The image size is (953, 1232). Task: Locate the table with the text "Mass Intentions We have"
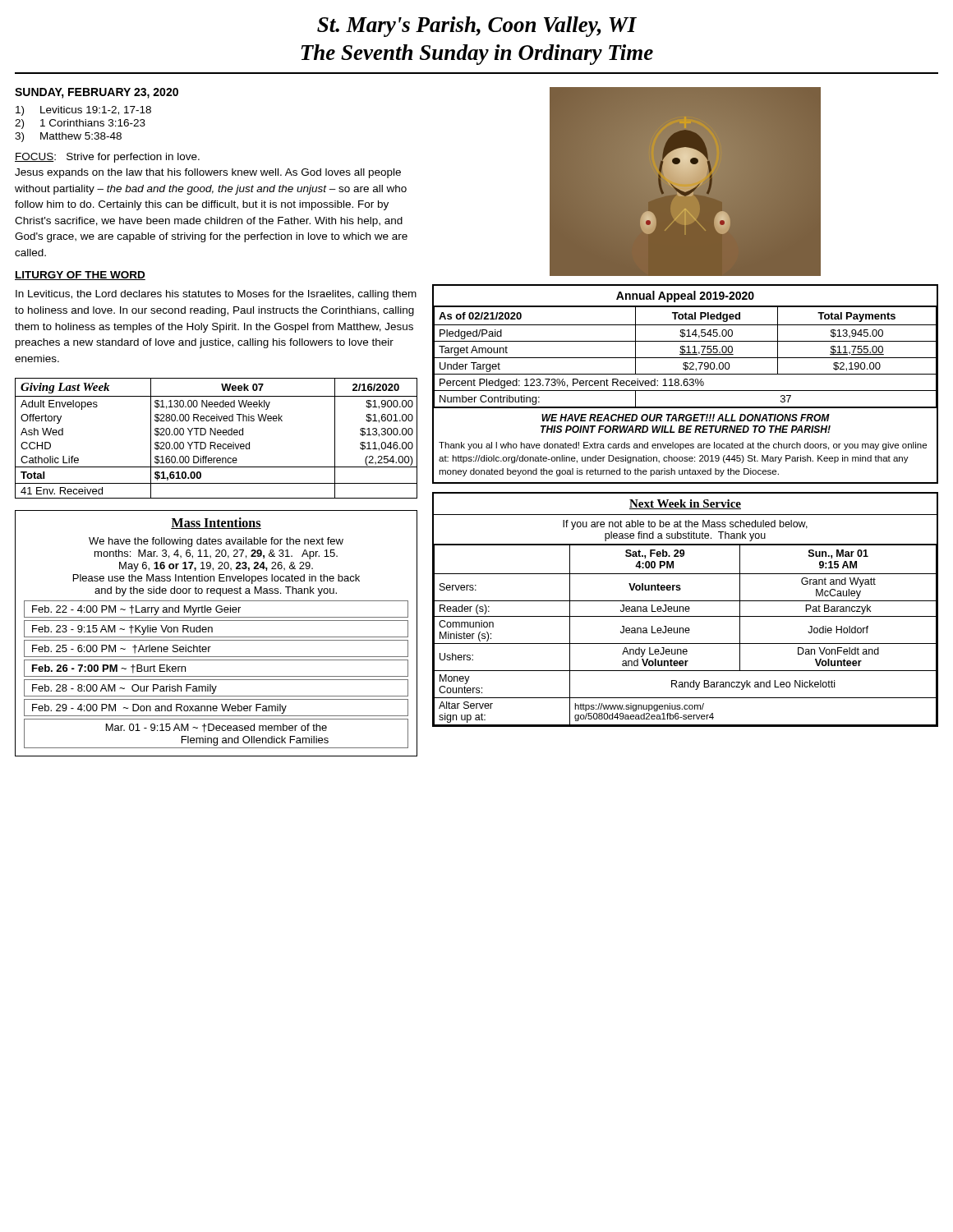coord(216,633)
